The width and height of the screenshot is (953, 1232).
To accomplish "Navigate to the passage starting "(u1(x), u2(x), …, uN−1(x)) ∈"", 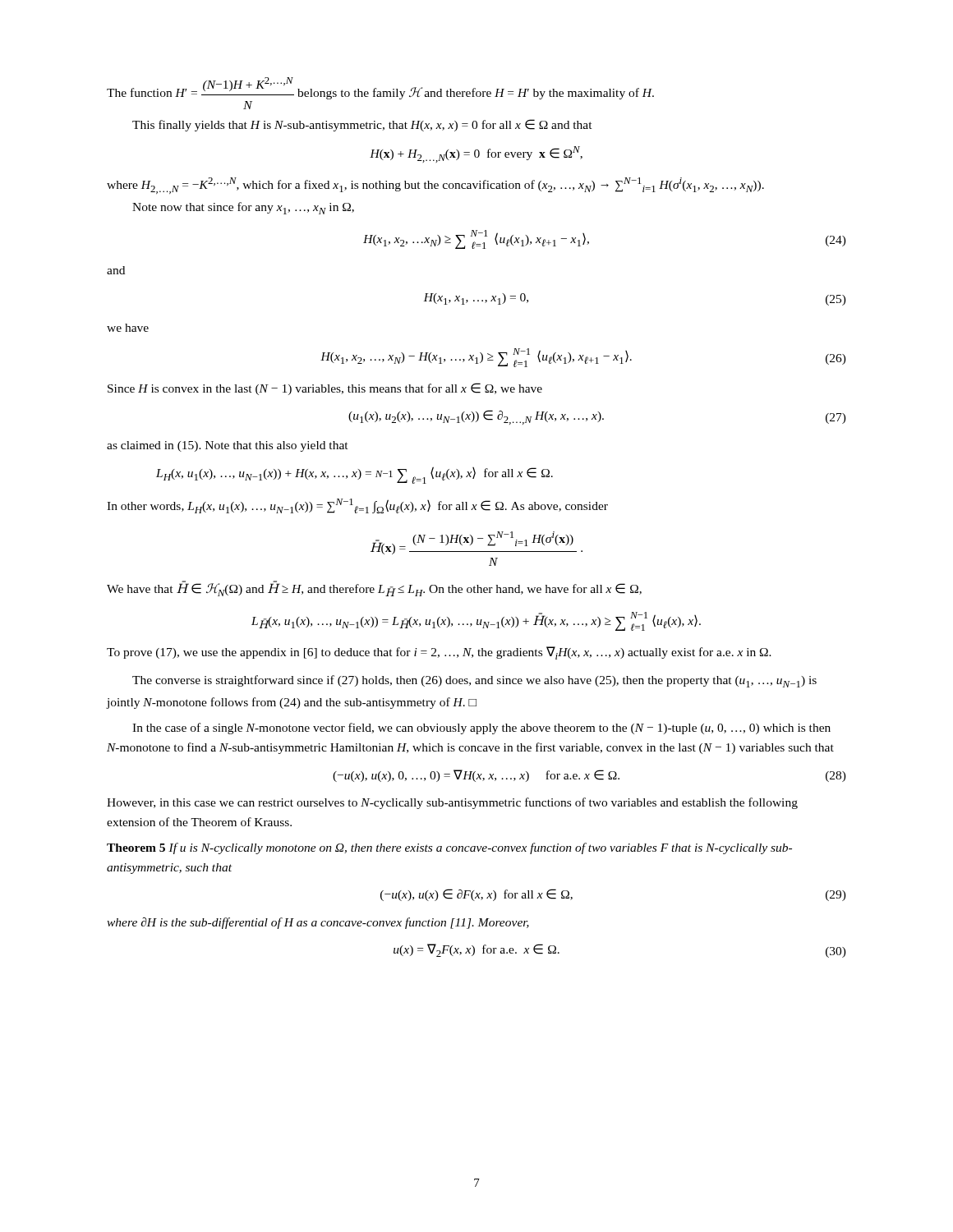I will coord(597,417).
